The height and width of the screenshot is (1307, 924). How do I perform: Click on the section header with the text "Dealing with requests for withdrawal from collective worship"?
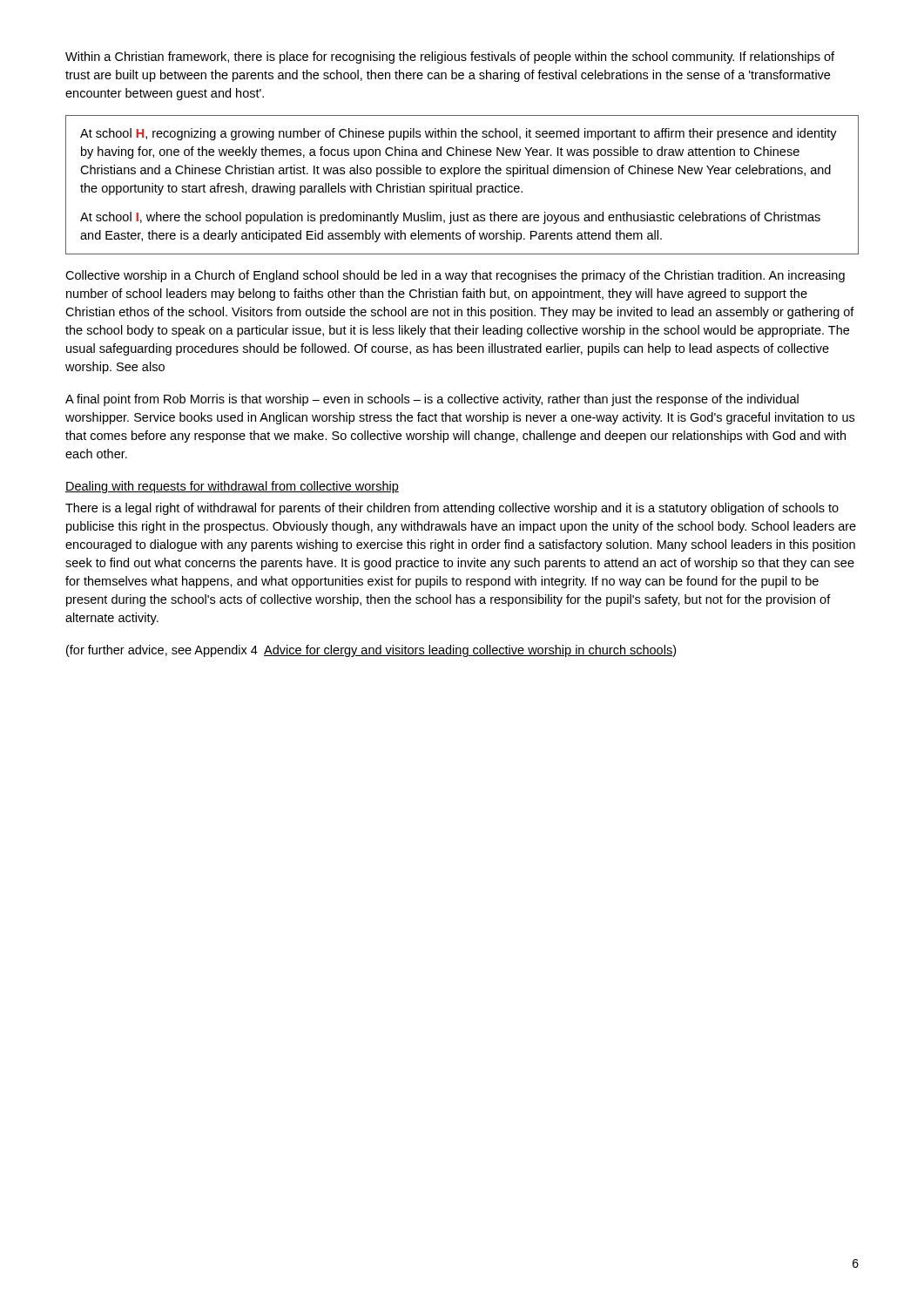(232, 486)
